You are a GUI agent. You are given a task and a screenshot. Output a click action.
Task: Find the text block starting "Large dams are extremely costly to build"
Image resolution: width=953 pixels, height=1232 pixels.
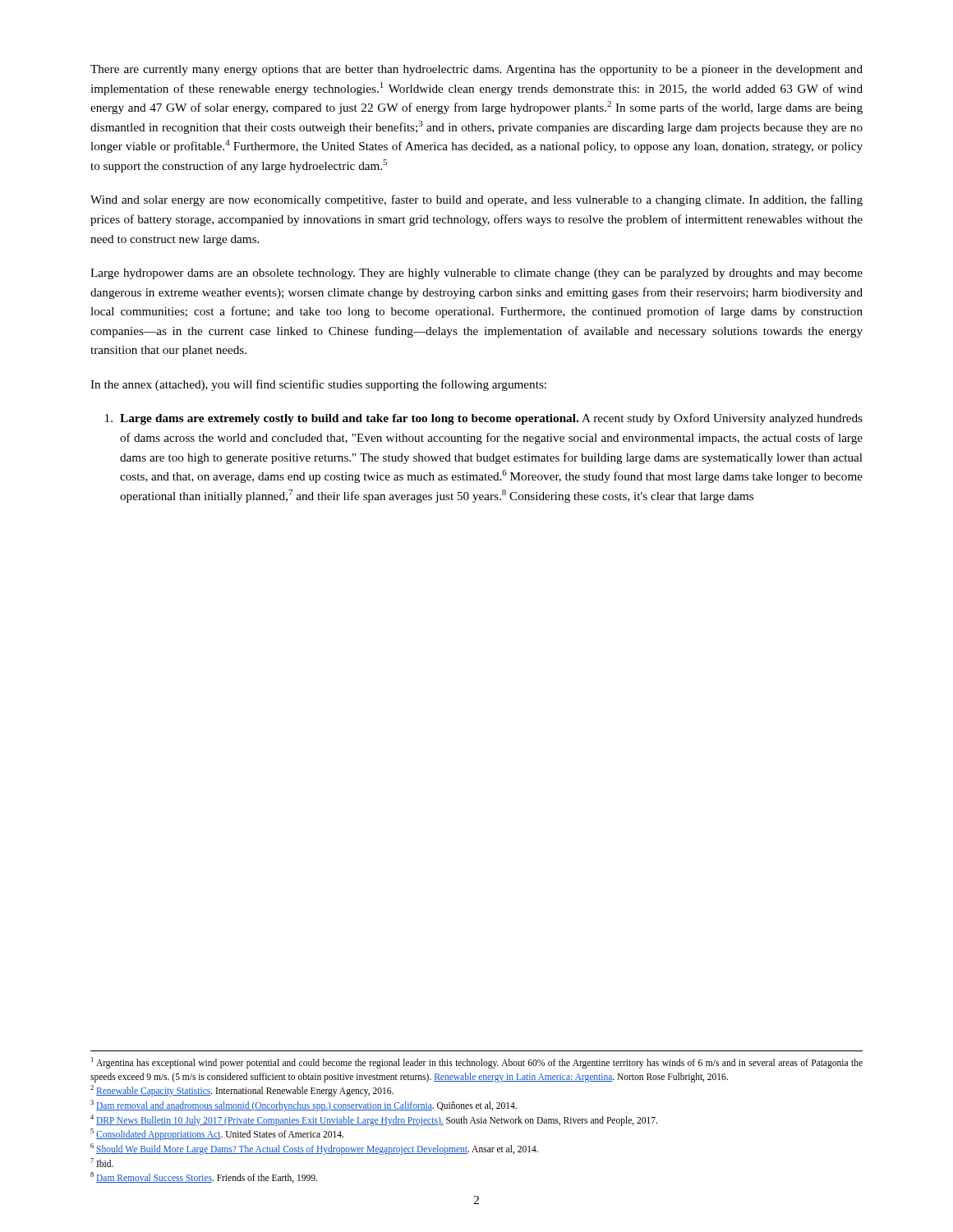tap(476, 457)
